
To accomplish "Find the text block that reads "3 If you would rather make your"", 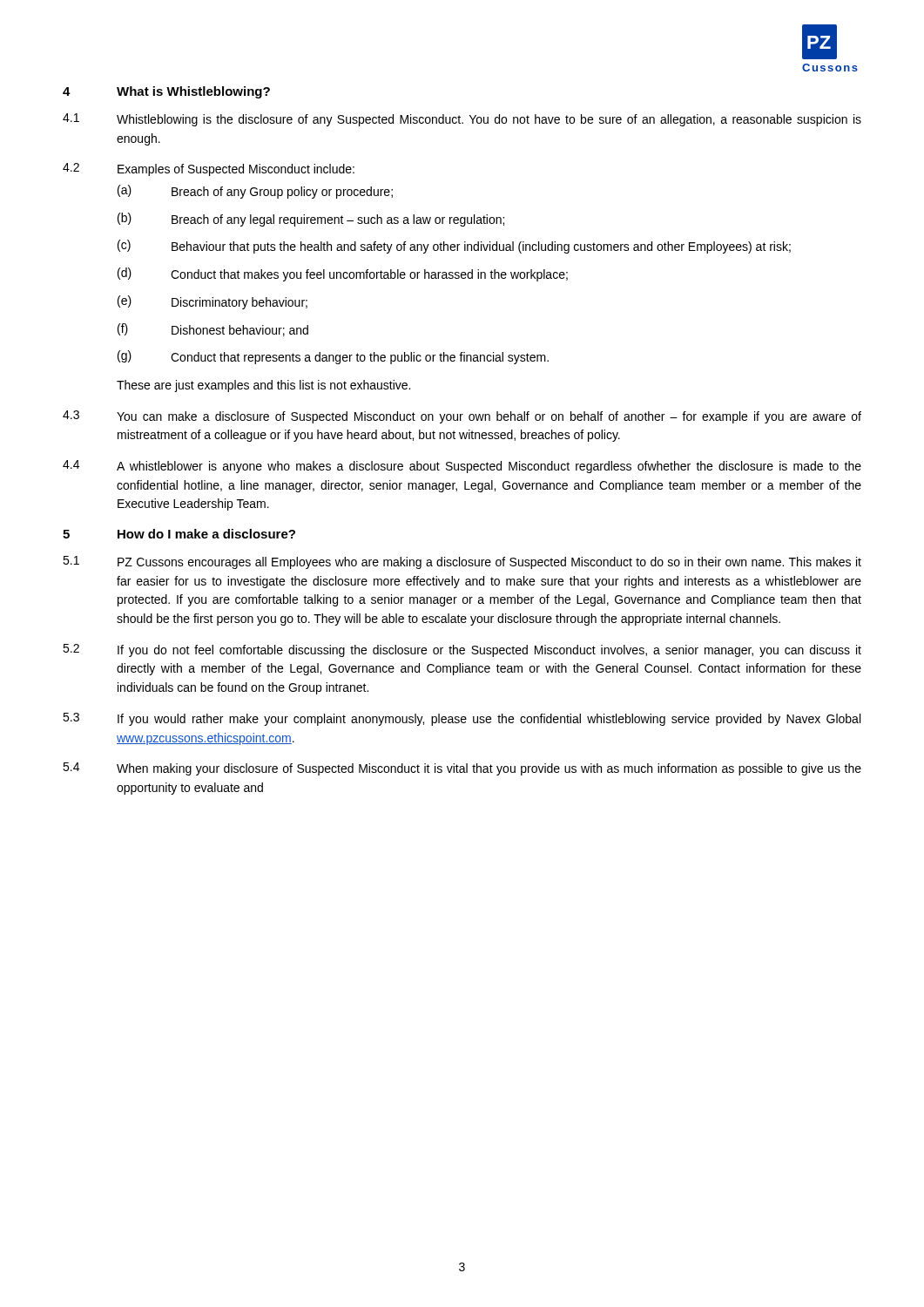I will click(x=462, y=729).
